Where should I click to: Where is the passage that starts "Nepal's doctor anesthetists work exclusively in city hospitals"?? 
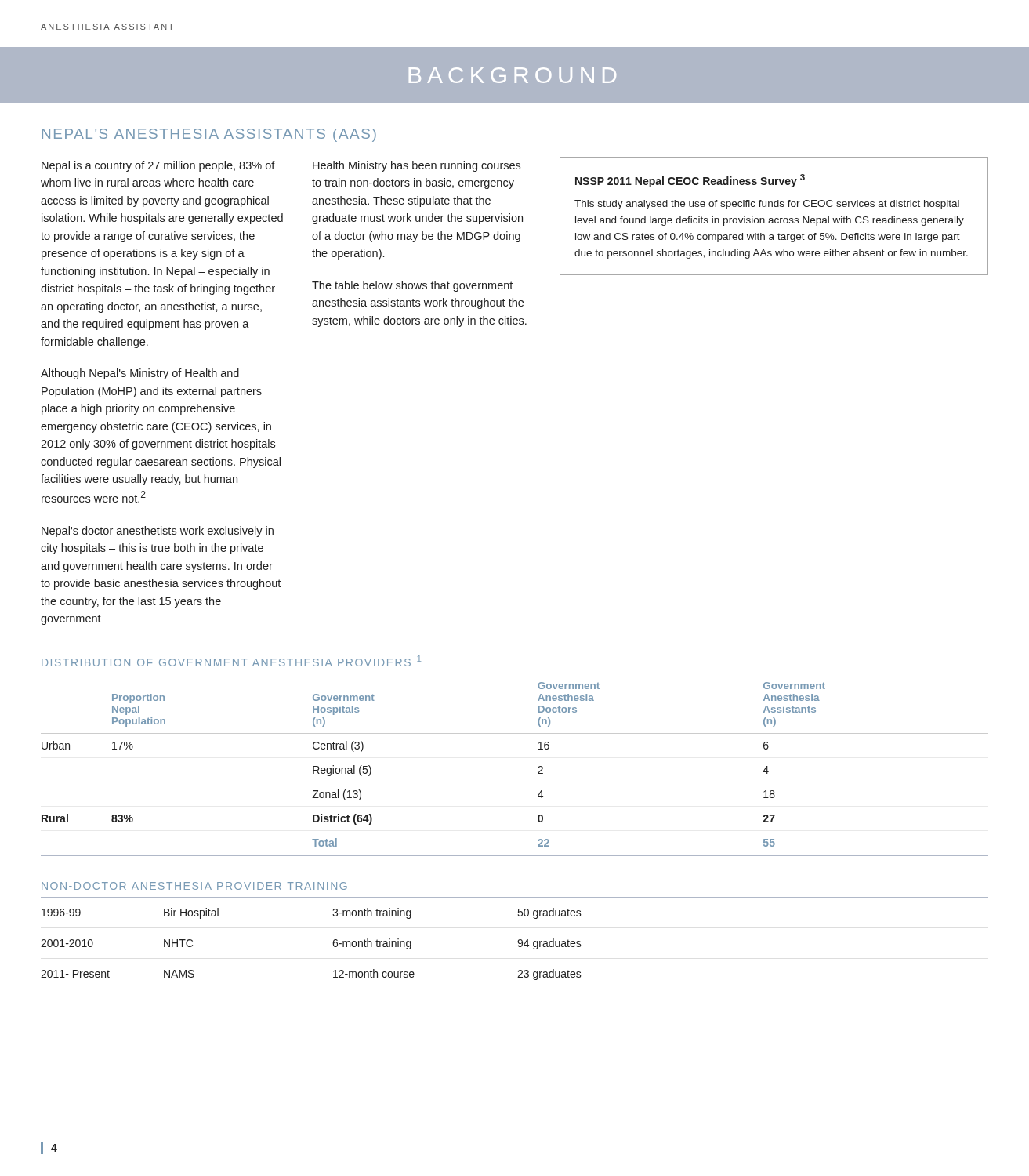pos(161,575)
